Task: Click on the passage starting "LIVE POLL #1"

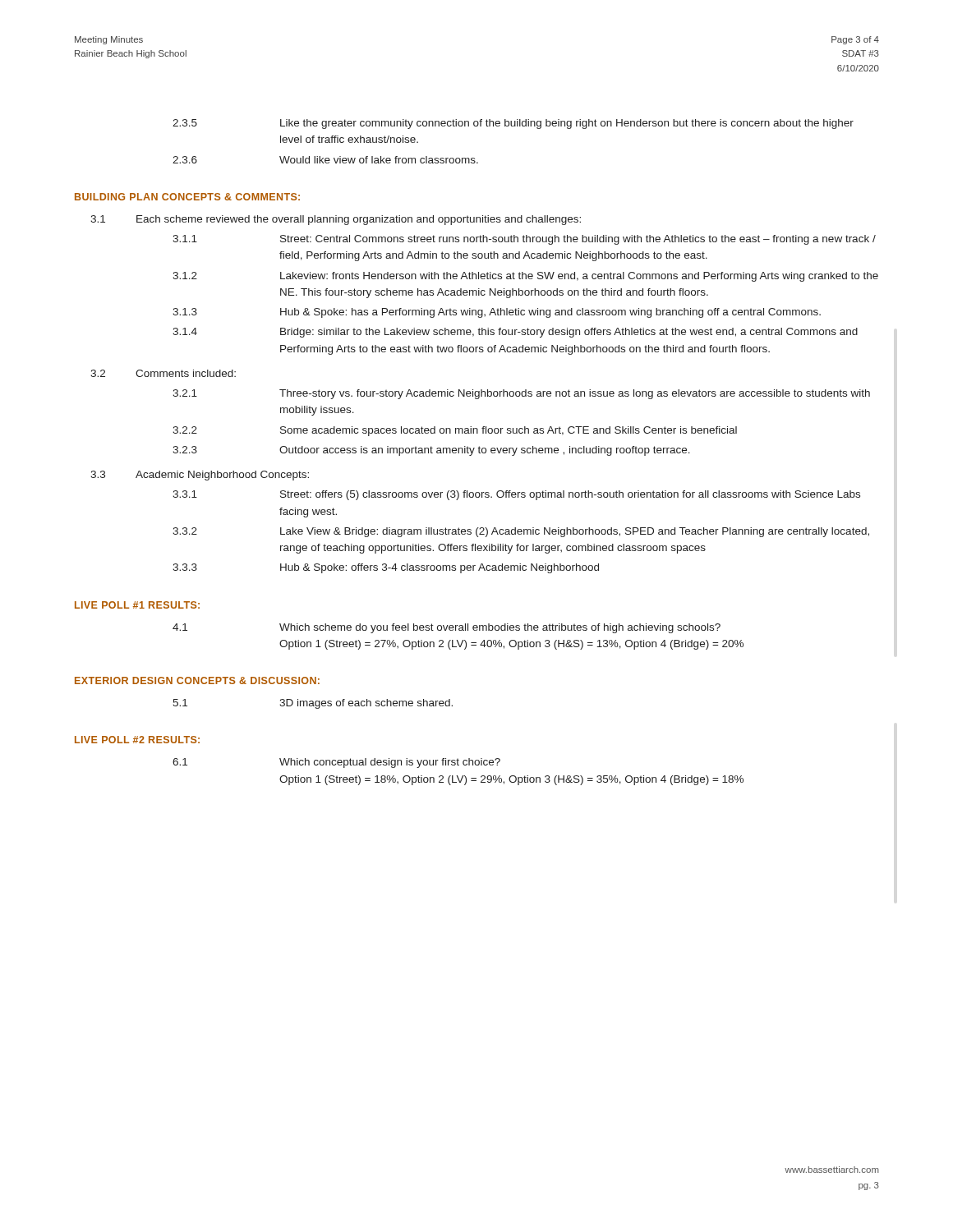Action: pos(137,605)
